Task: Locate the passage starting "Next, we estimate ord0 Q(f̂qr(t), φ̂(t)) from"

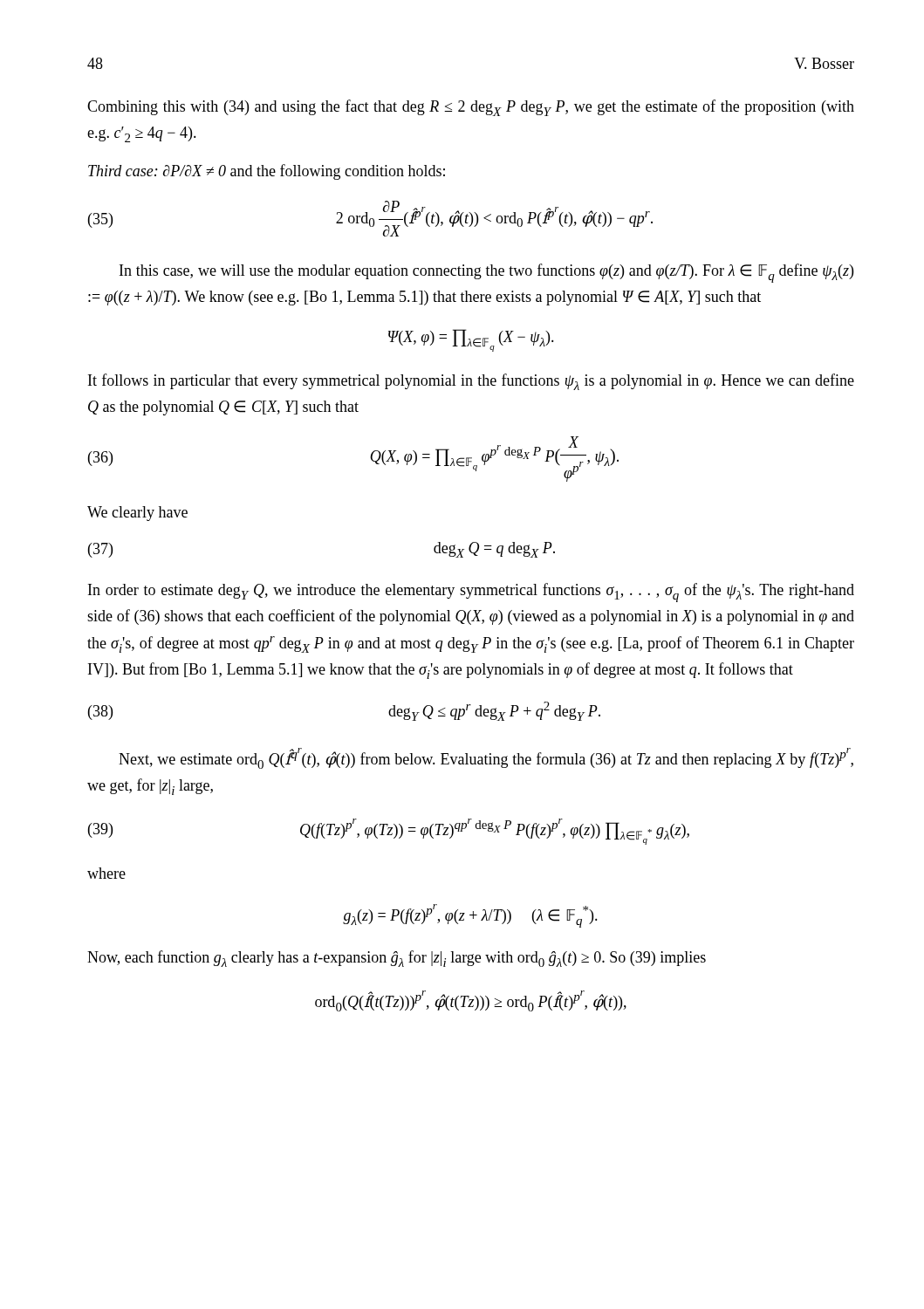Action: [x=471, y=771]
